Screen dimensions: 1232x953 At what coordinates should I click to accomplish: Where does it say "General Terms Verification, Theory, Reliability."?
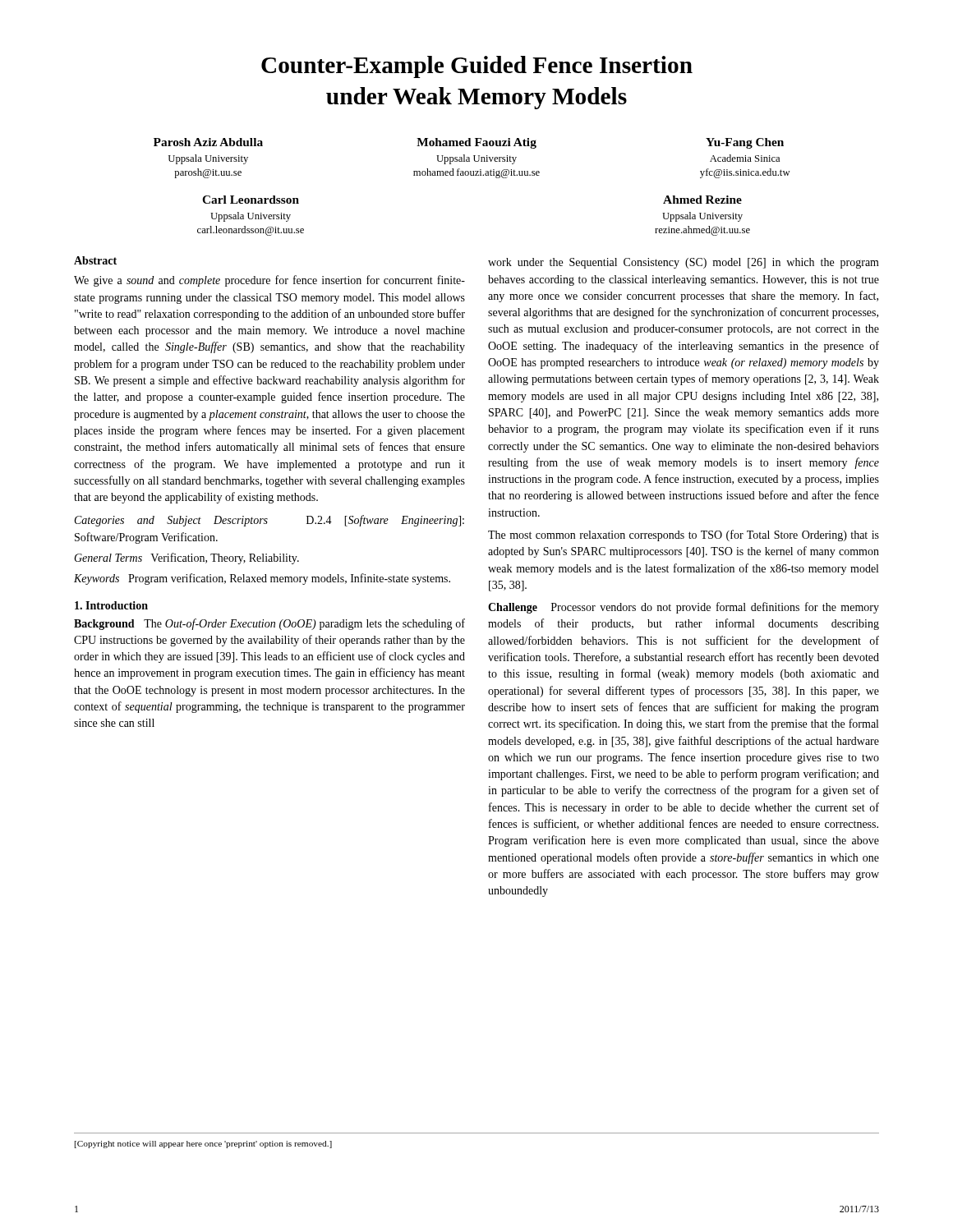[x=269, y=559]
